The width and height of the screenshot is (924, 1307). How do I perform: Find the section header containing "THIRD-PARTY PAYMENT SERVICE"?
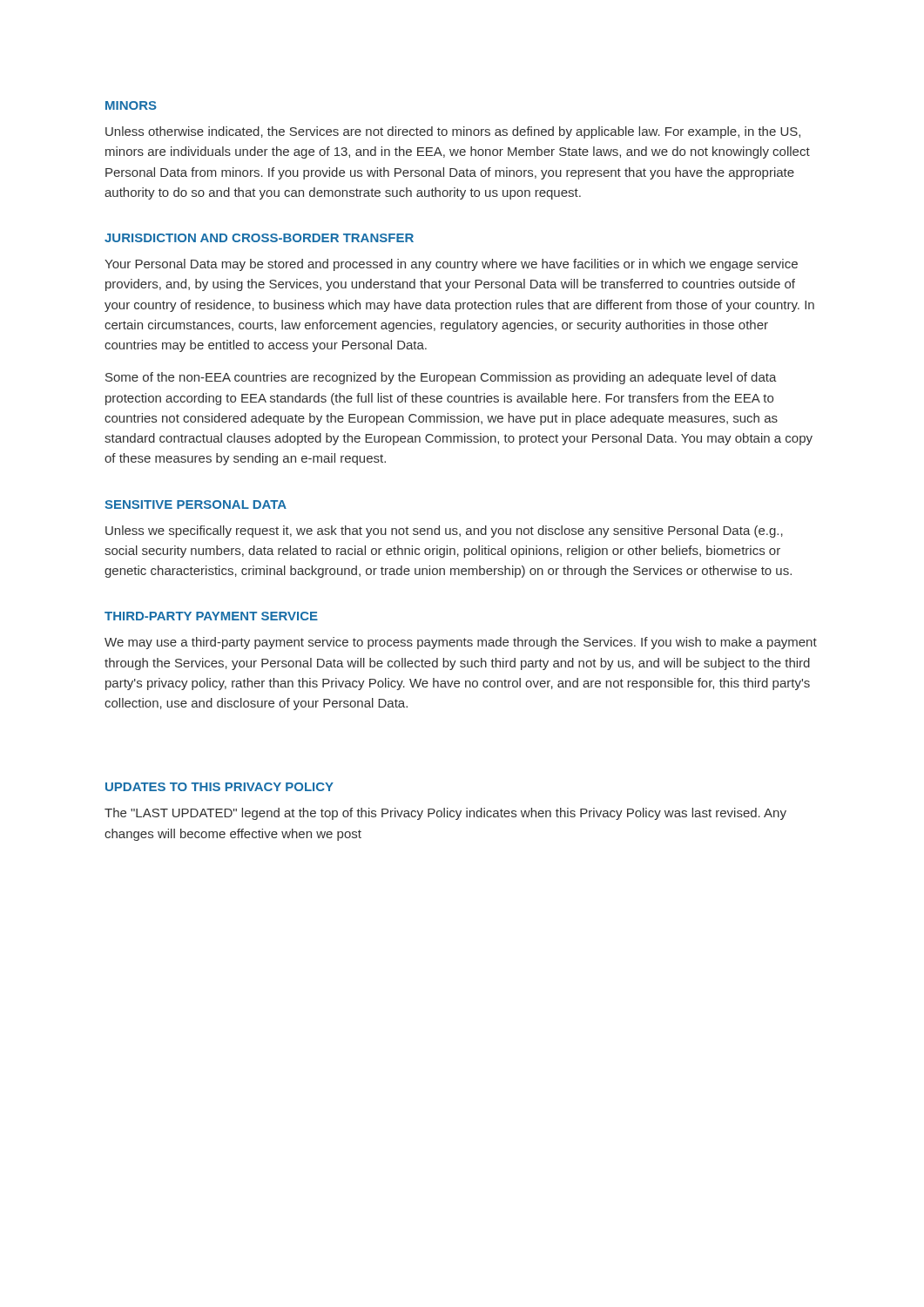tap(211, 616)
